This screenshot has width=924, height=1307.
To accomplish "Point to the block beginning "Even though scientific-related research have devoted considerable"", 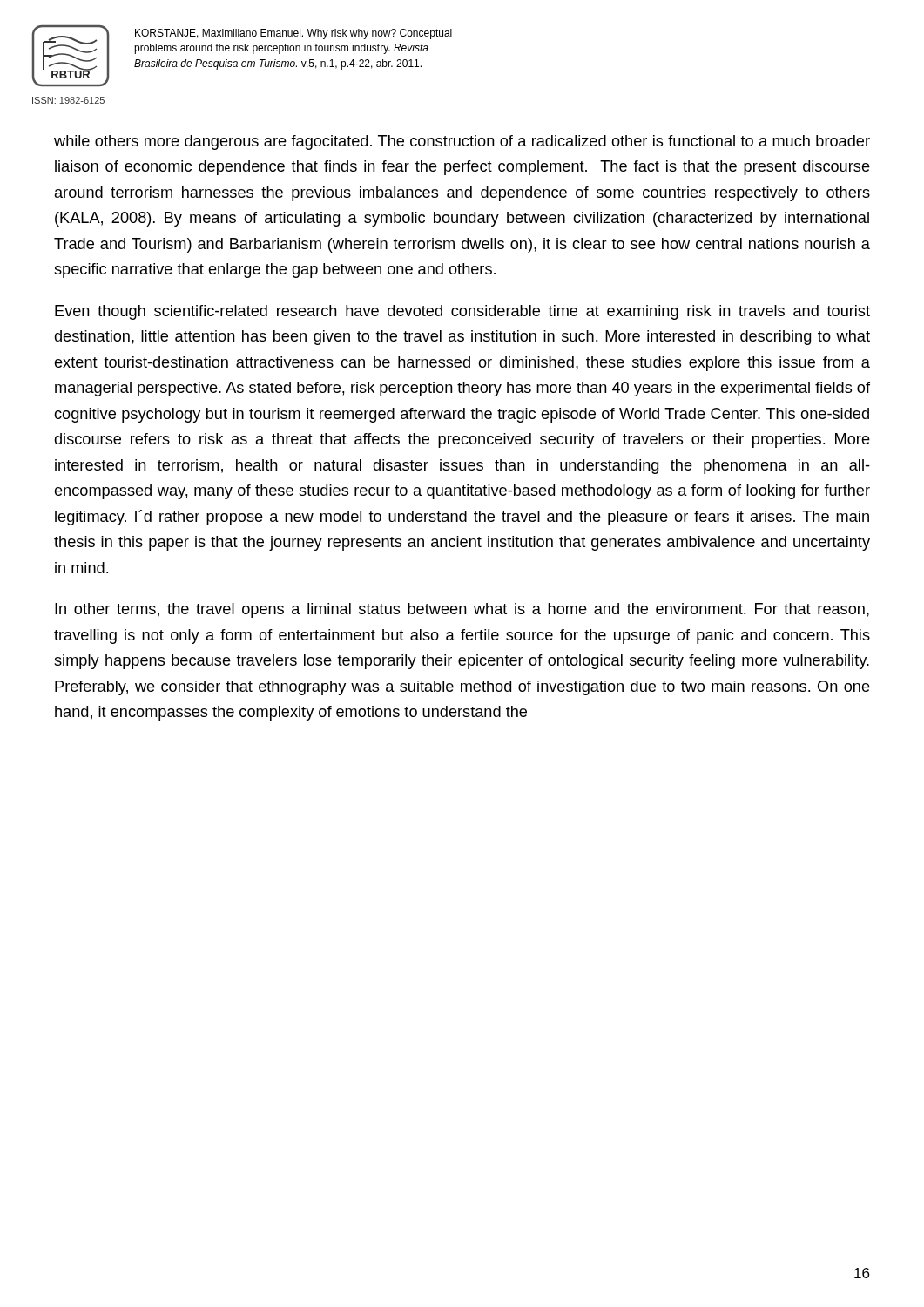I will point(462,440).
